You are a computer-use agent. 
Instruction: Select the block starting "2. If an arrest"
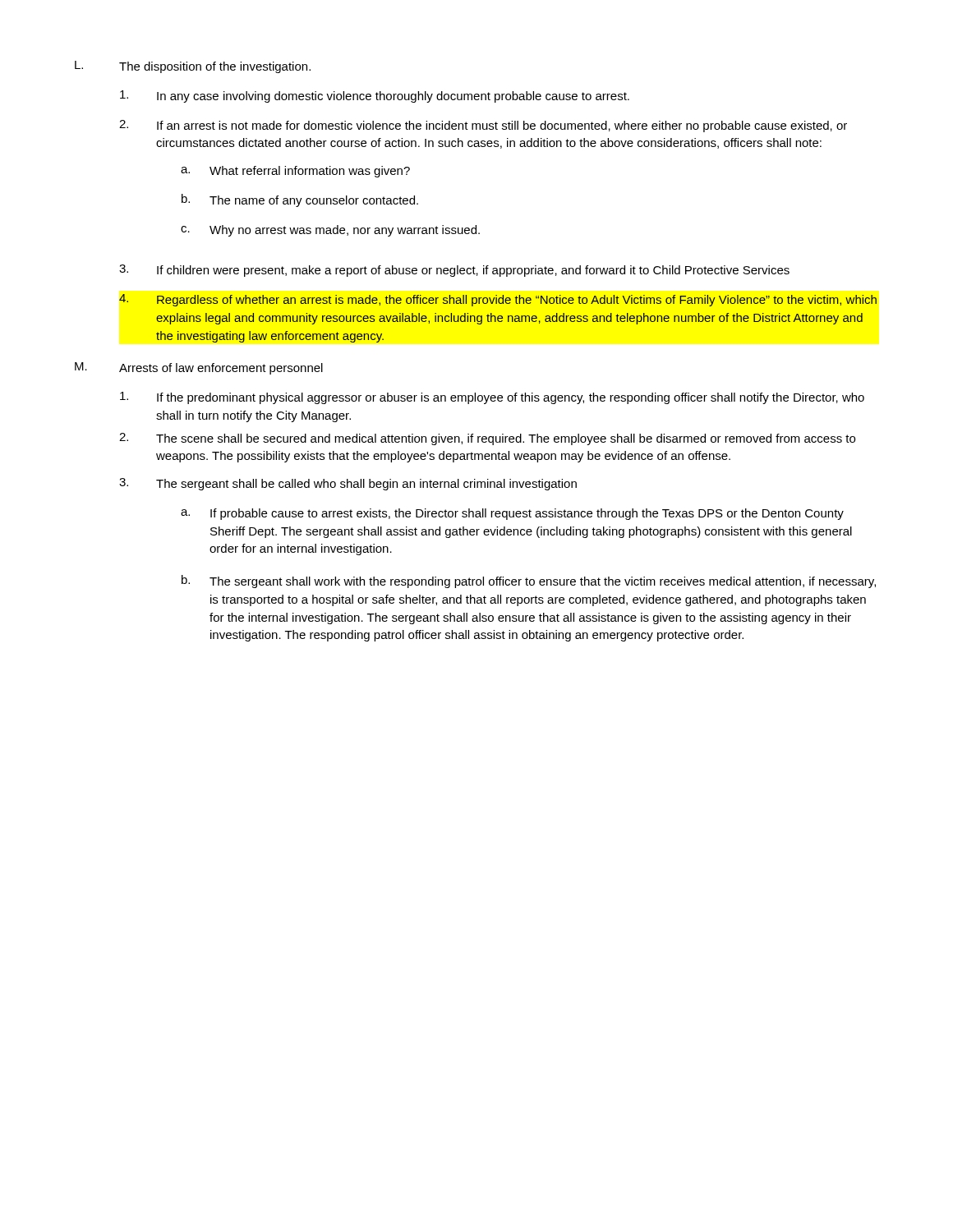pyautogui.click(x=483, y=126)
